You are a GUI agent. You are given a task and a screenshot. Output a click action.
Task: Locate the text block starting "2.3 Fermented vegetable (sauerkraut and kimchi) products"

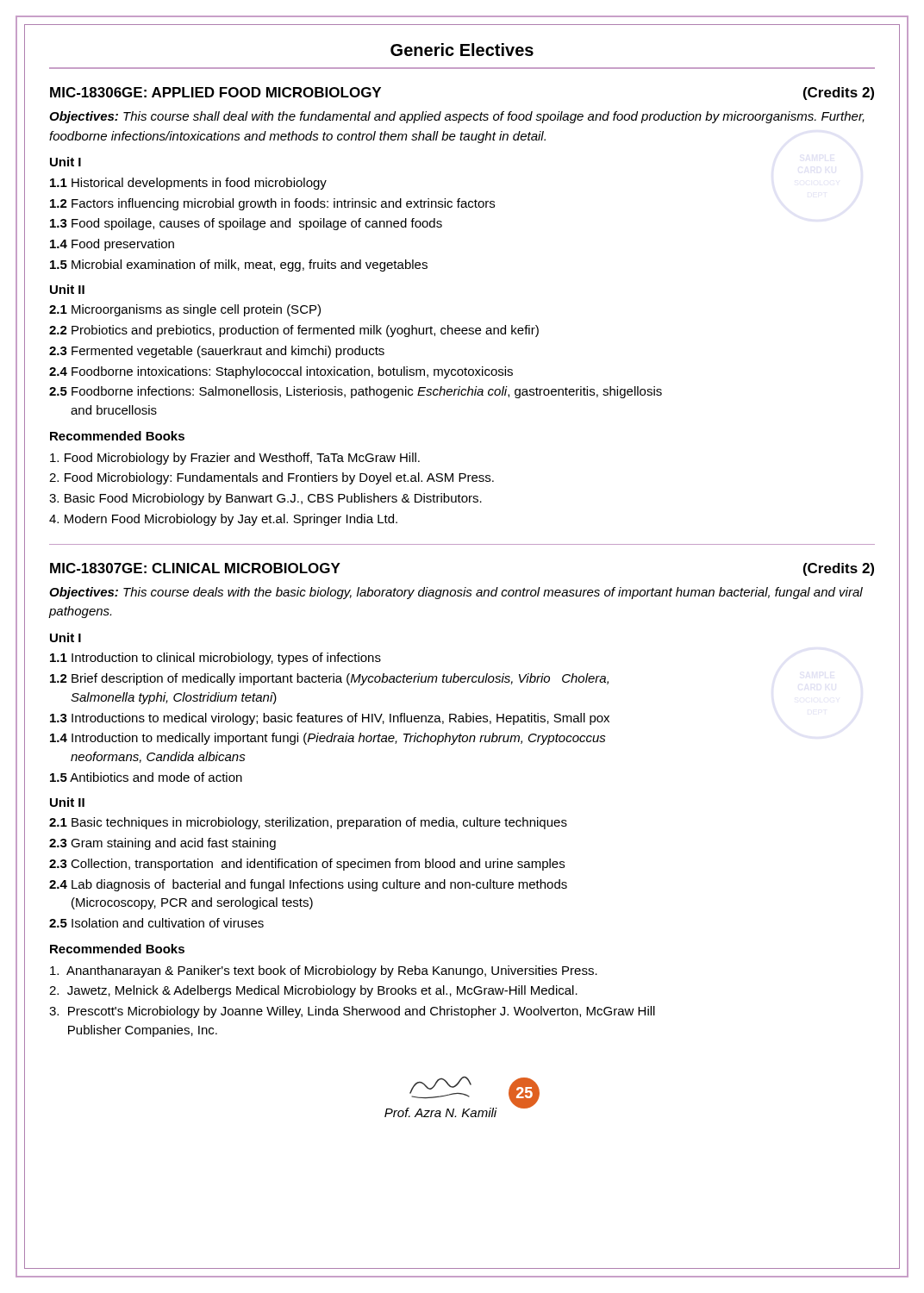217,350
